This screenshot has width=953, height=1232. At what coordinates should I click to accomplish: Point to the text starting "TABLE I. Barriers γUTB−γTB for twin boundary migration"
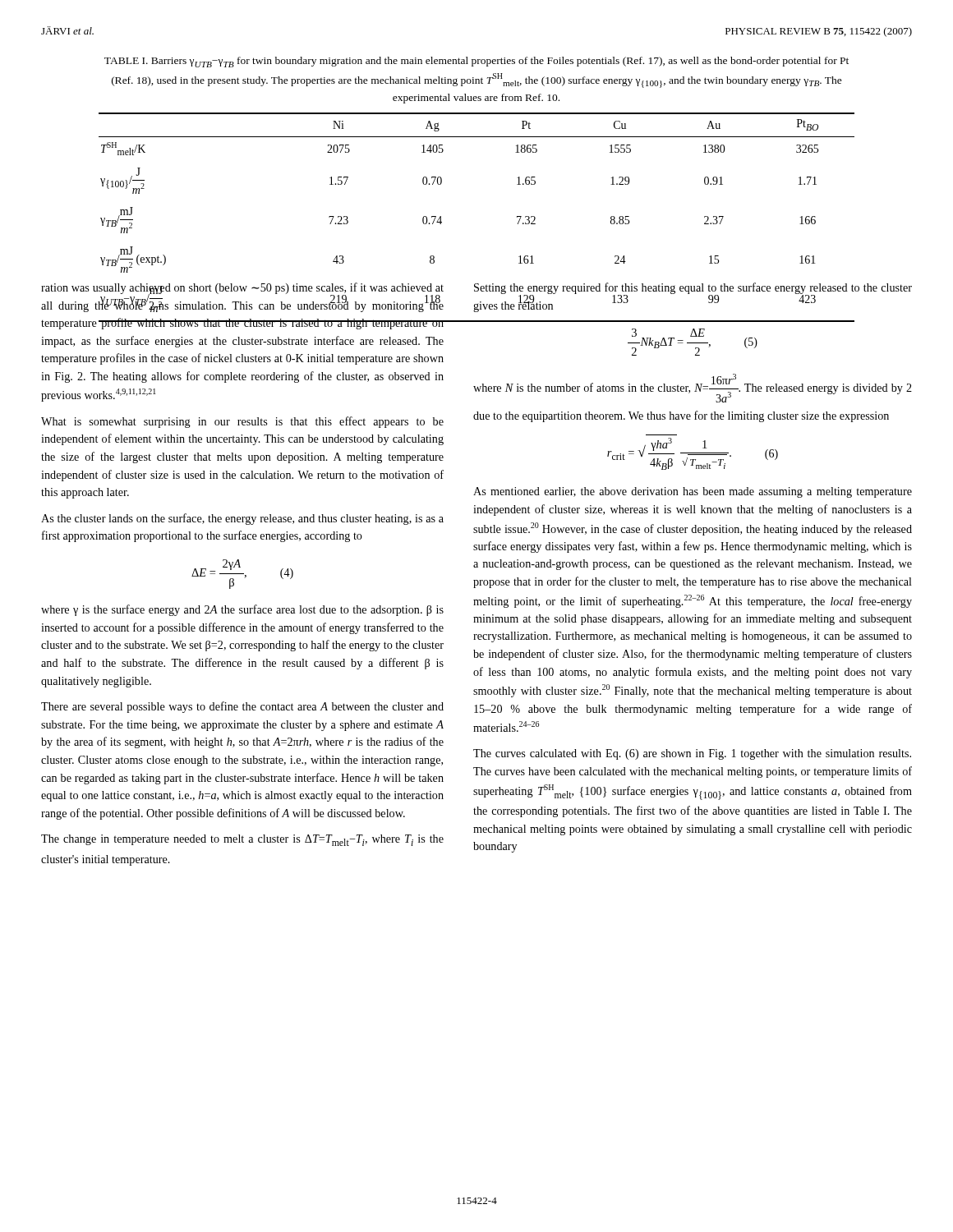(476, 62)
